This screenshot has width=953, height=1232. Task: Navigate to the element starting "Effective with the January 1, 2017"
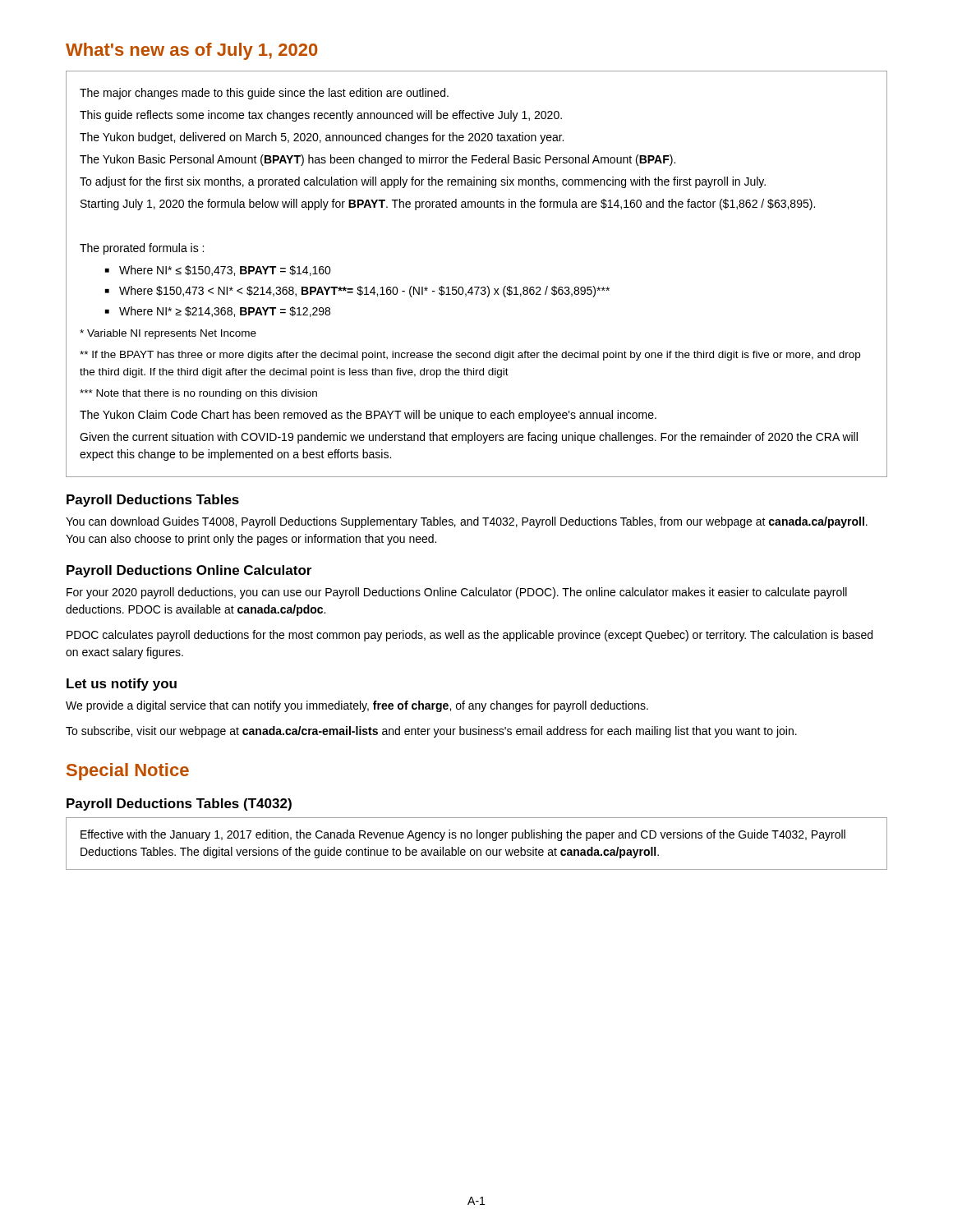point(463,843)
